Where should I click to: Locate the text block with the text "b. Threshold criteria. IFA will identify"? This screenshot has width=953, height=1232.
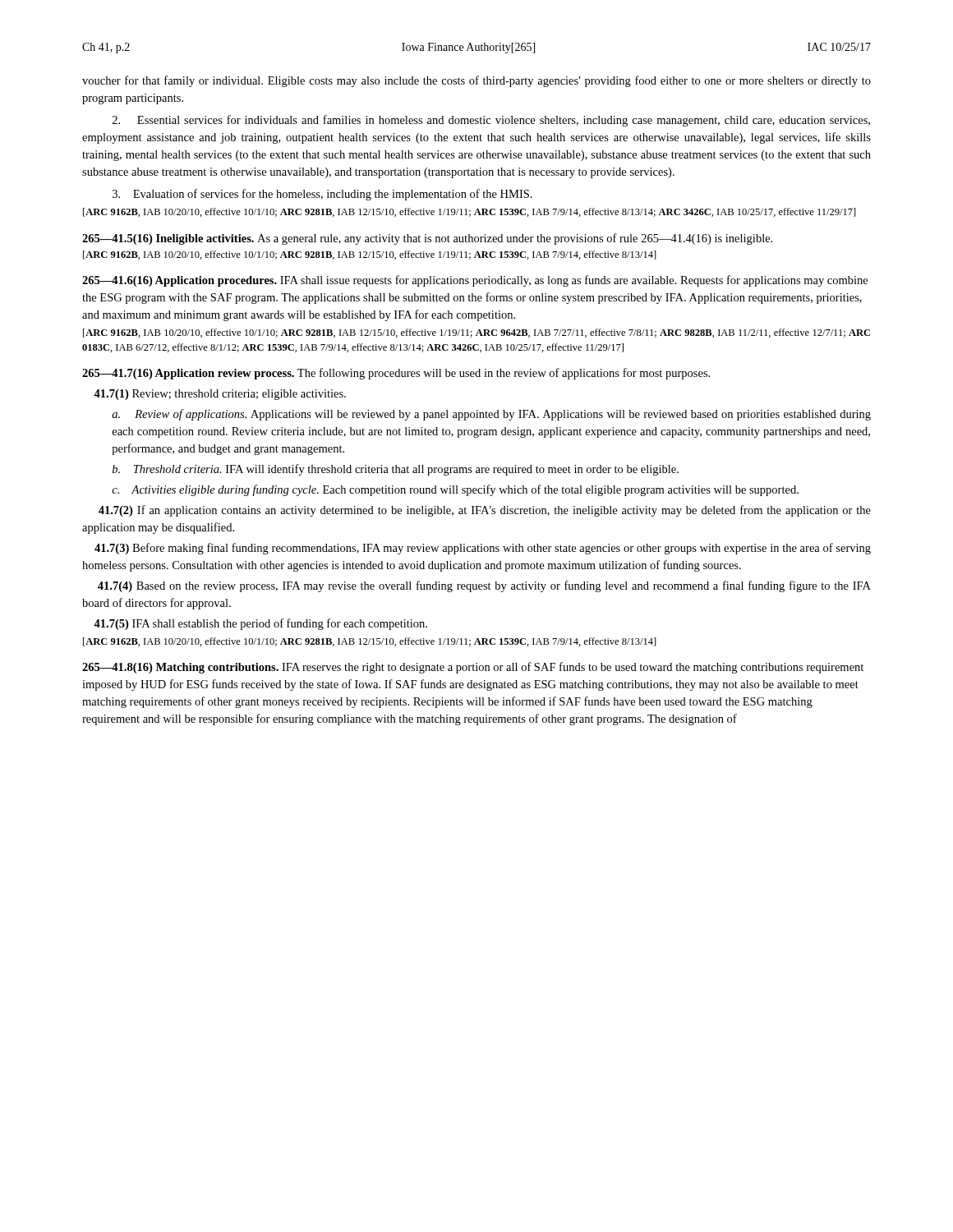(396, 469)
